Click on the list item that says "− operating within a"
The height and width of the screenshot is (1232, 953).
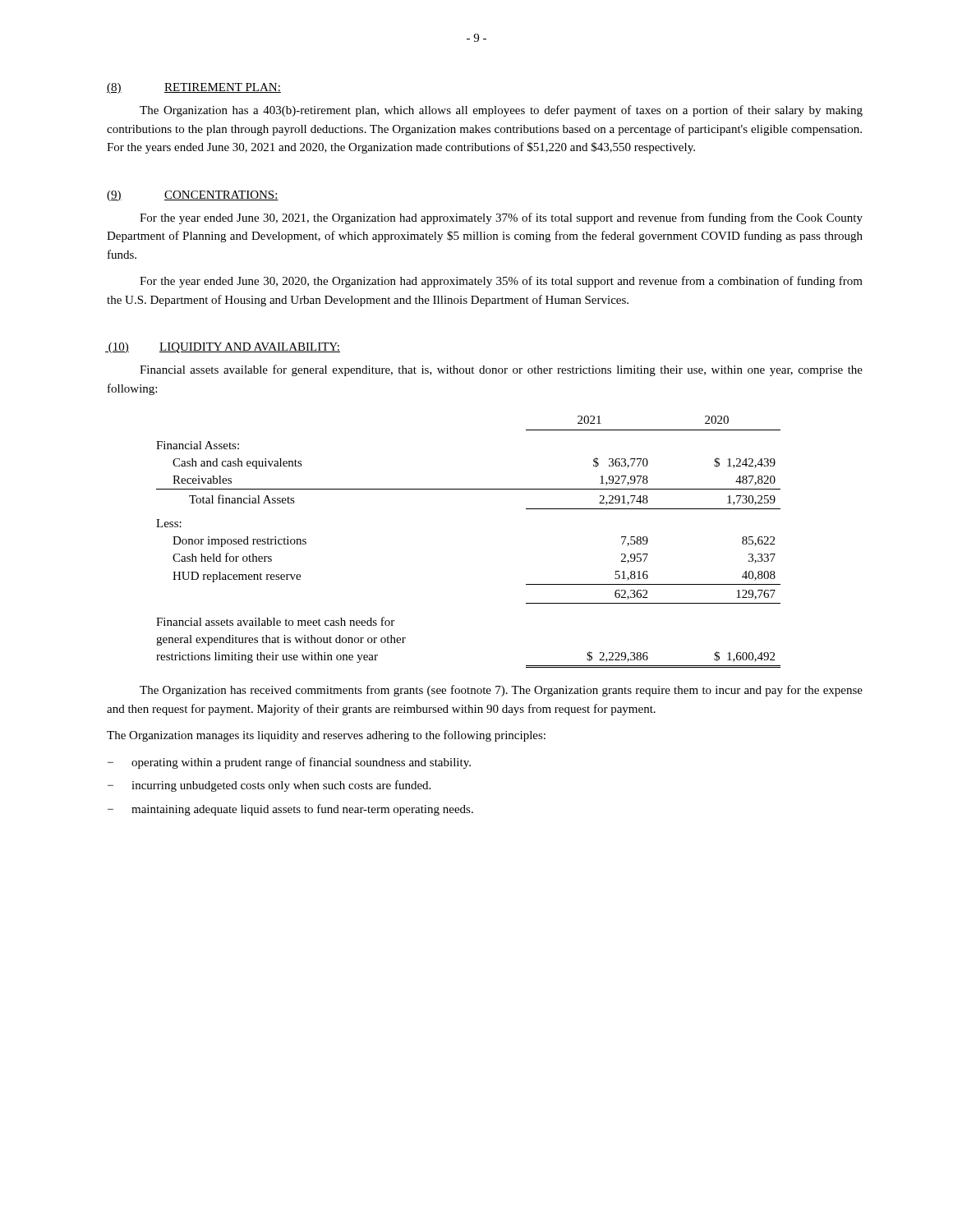pyautogui.click(x=289, y=763)
